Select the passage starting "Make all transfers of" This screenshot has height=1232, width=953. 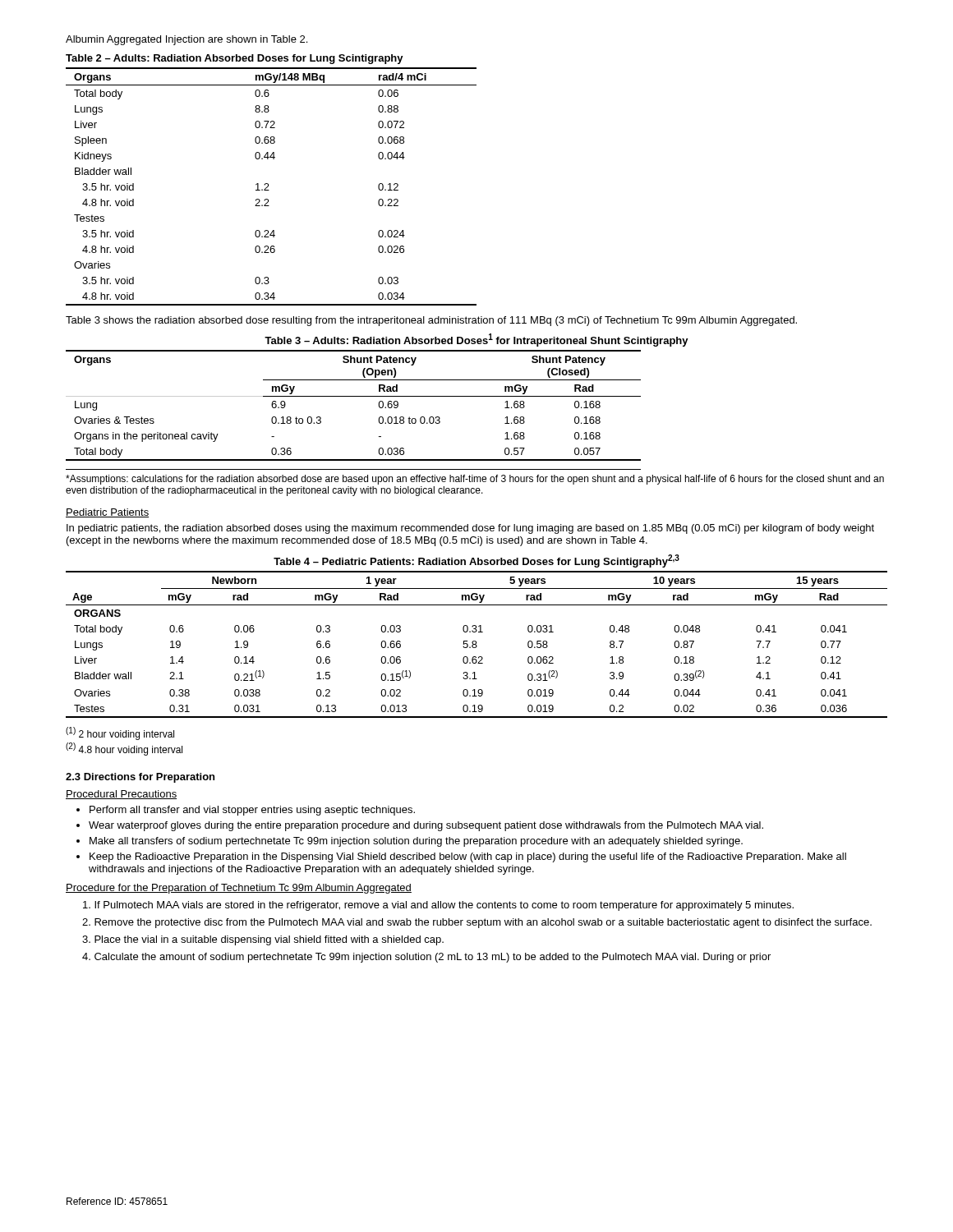click(x=416, y=841)
